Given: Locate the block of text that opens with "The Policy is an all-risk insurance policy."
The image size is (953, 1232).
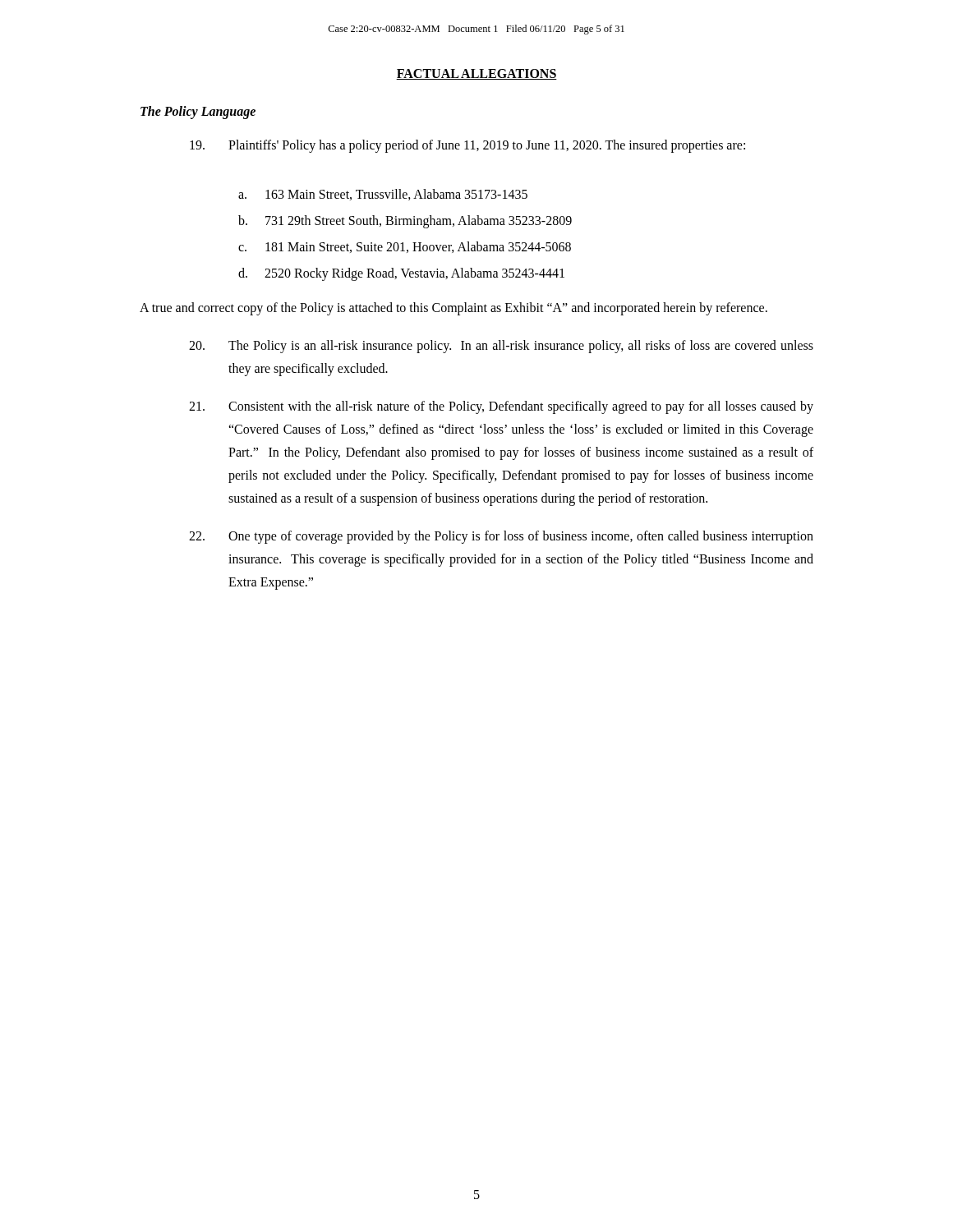Looking at the screenshot, I should [x=521, y=357].
